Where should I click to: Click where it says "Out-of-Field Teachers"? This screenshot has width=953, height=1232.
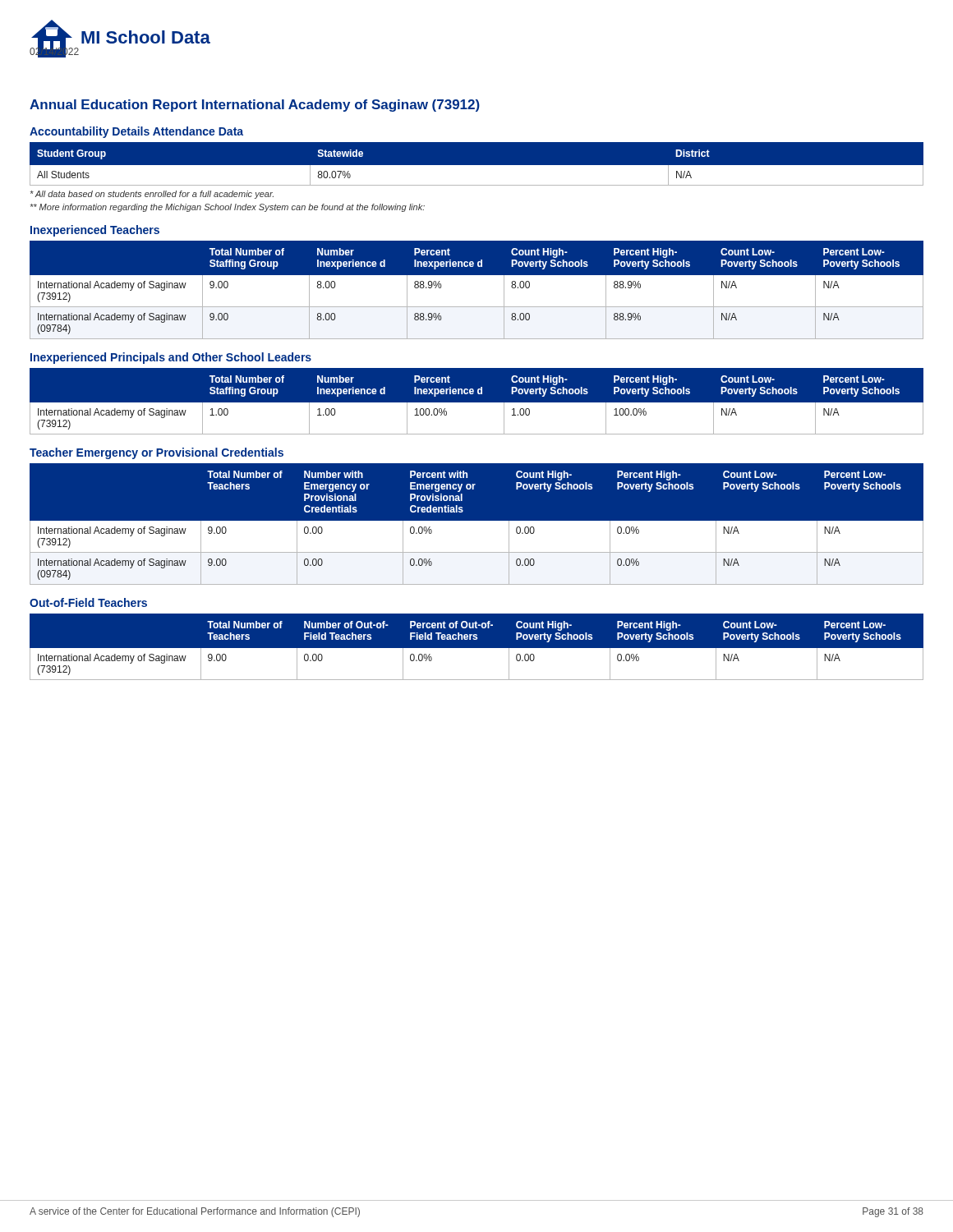[x=89, y=603]
